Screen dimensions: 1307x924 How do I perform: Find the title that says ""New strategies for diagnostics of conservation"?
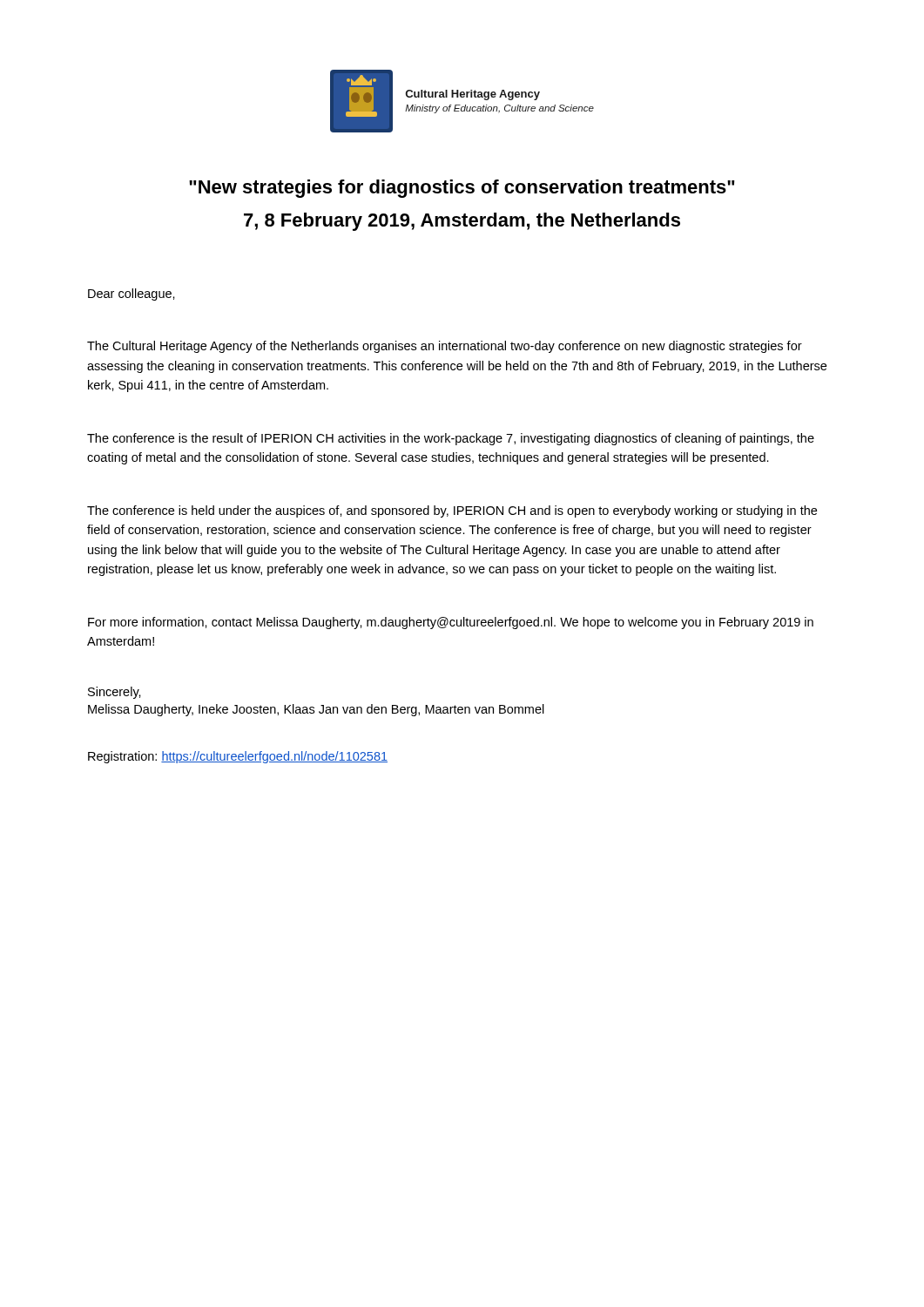tap(462, 204)
